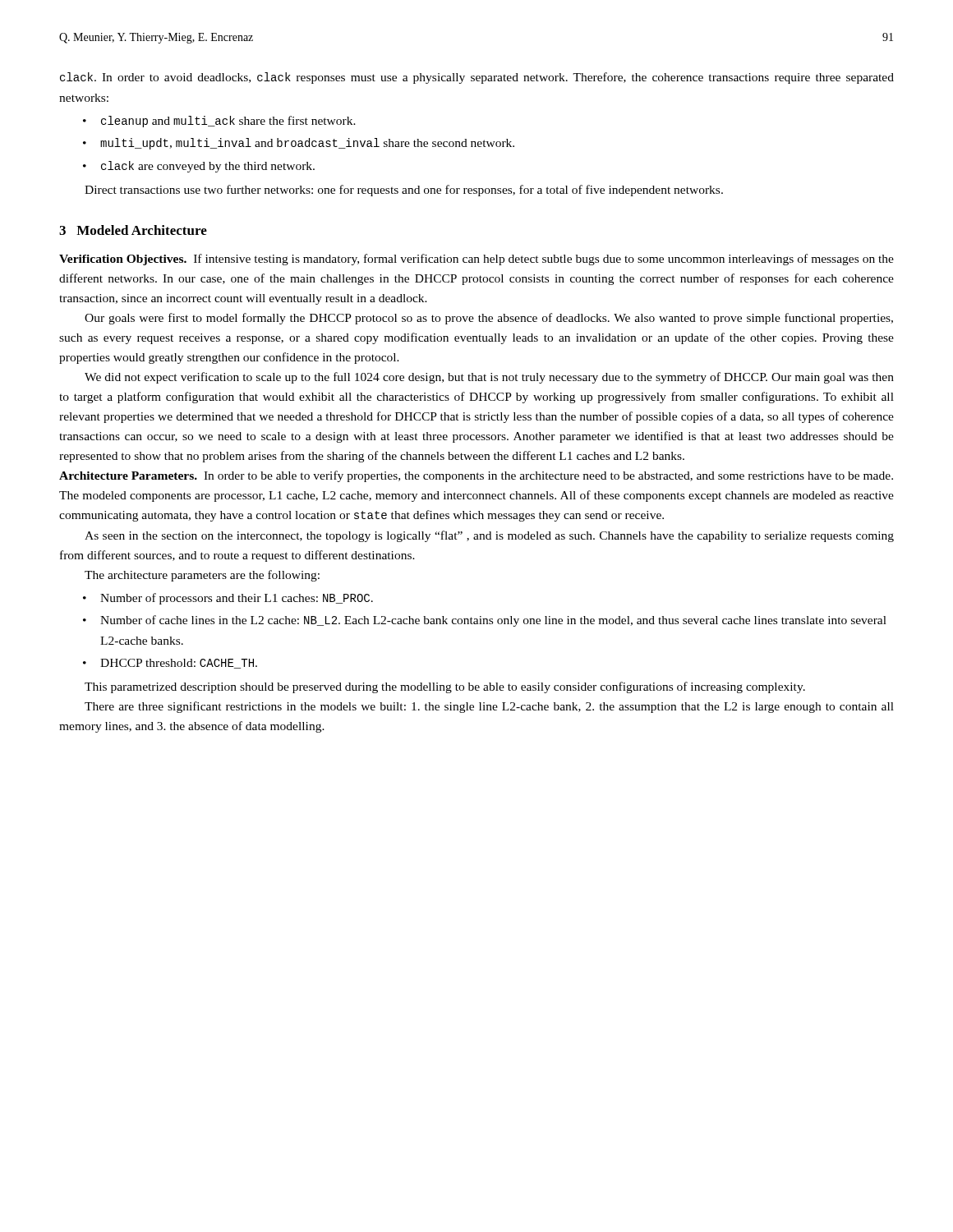Point to the passage starting "• cleanup and"
The image size is (953, 1232).
tap(219, 122)
